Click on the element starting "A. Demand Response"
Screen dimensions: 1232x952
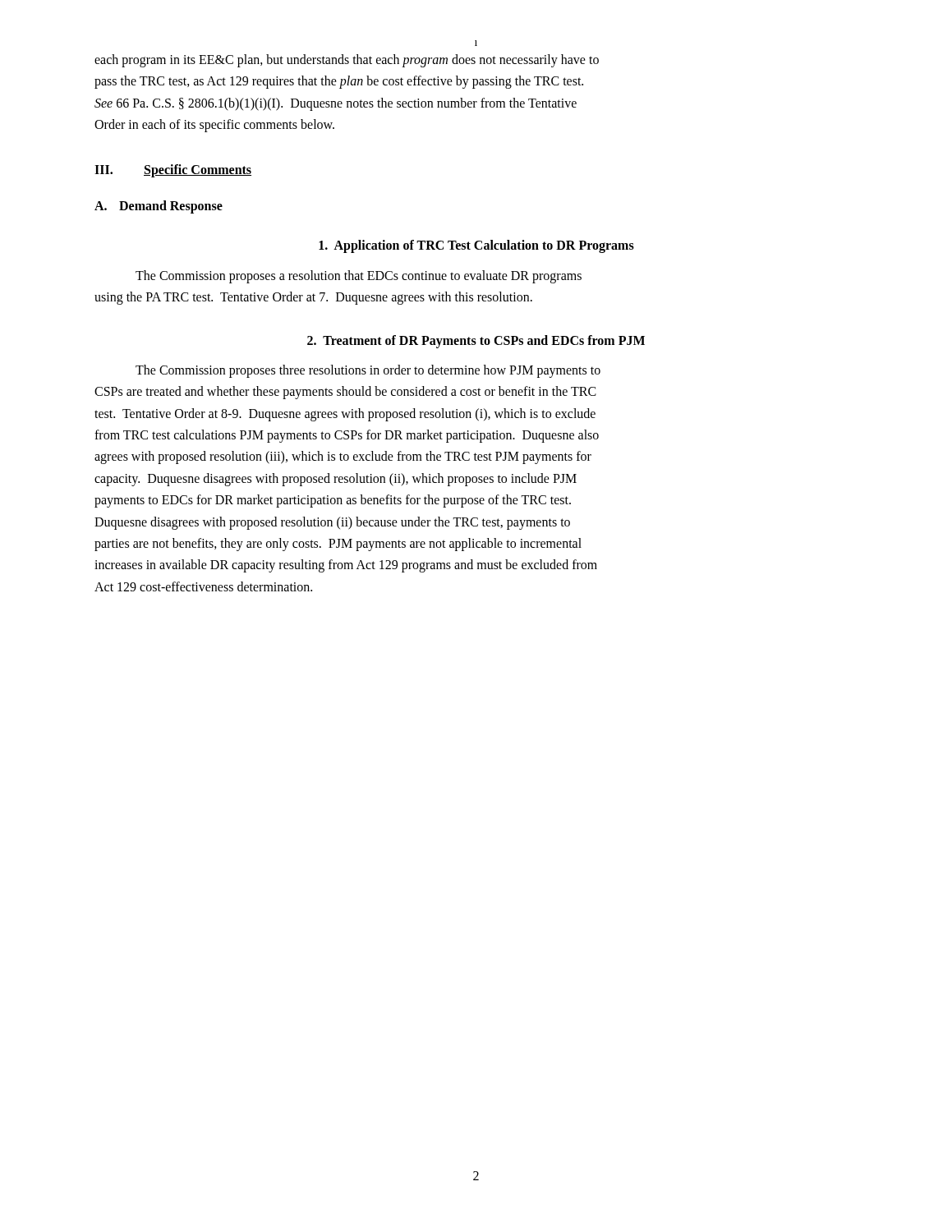(158, 206)
